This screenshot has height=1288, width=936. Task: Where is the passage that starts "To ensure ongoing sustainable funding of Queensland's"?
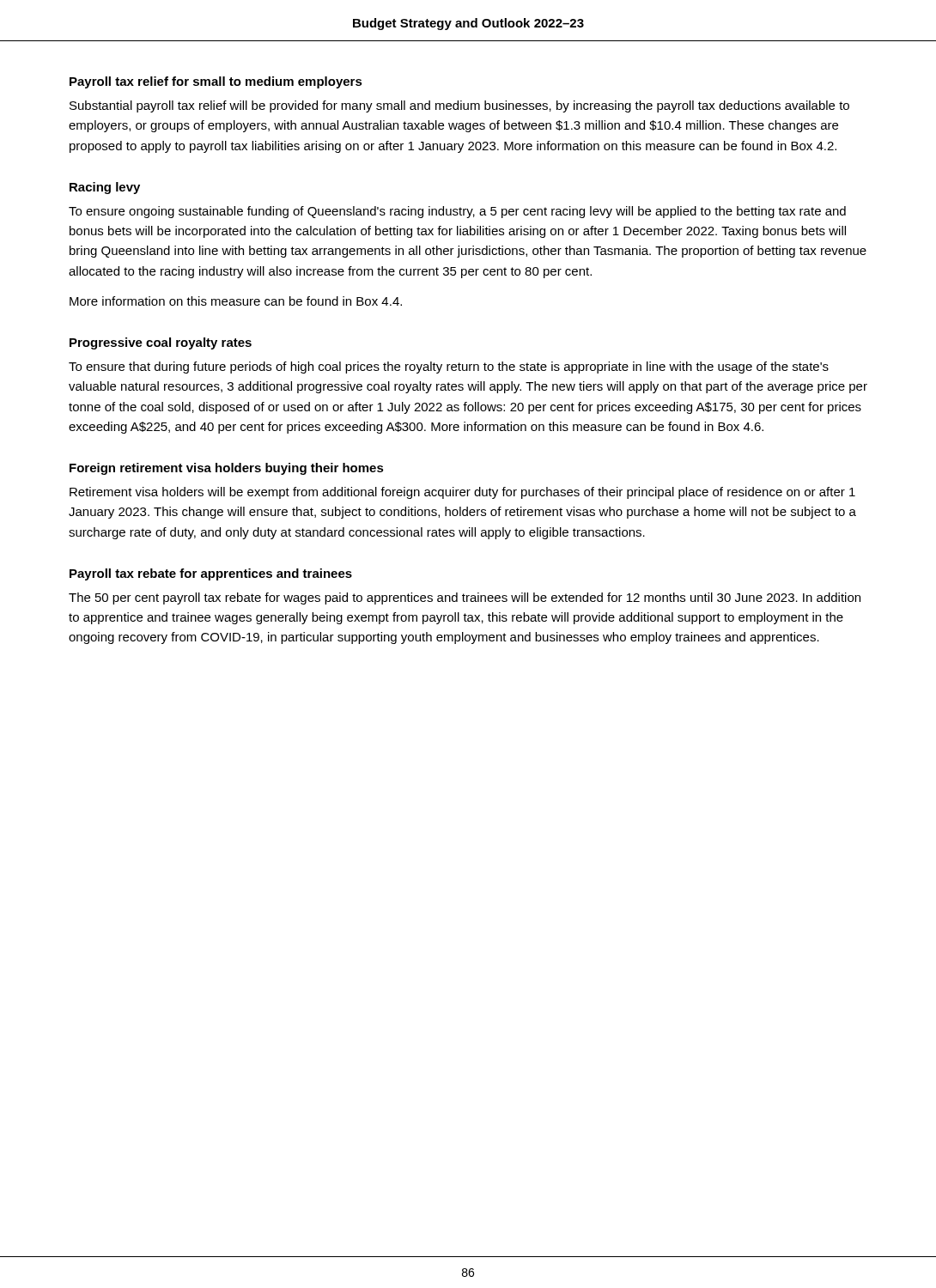(x=468, y=241)
